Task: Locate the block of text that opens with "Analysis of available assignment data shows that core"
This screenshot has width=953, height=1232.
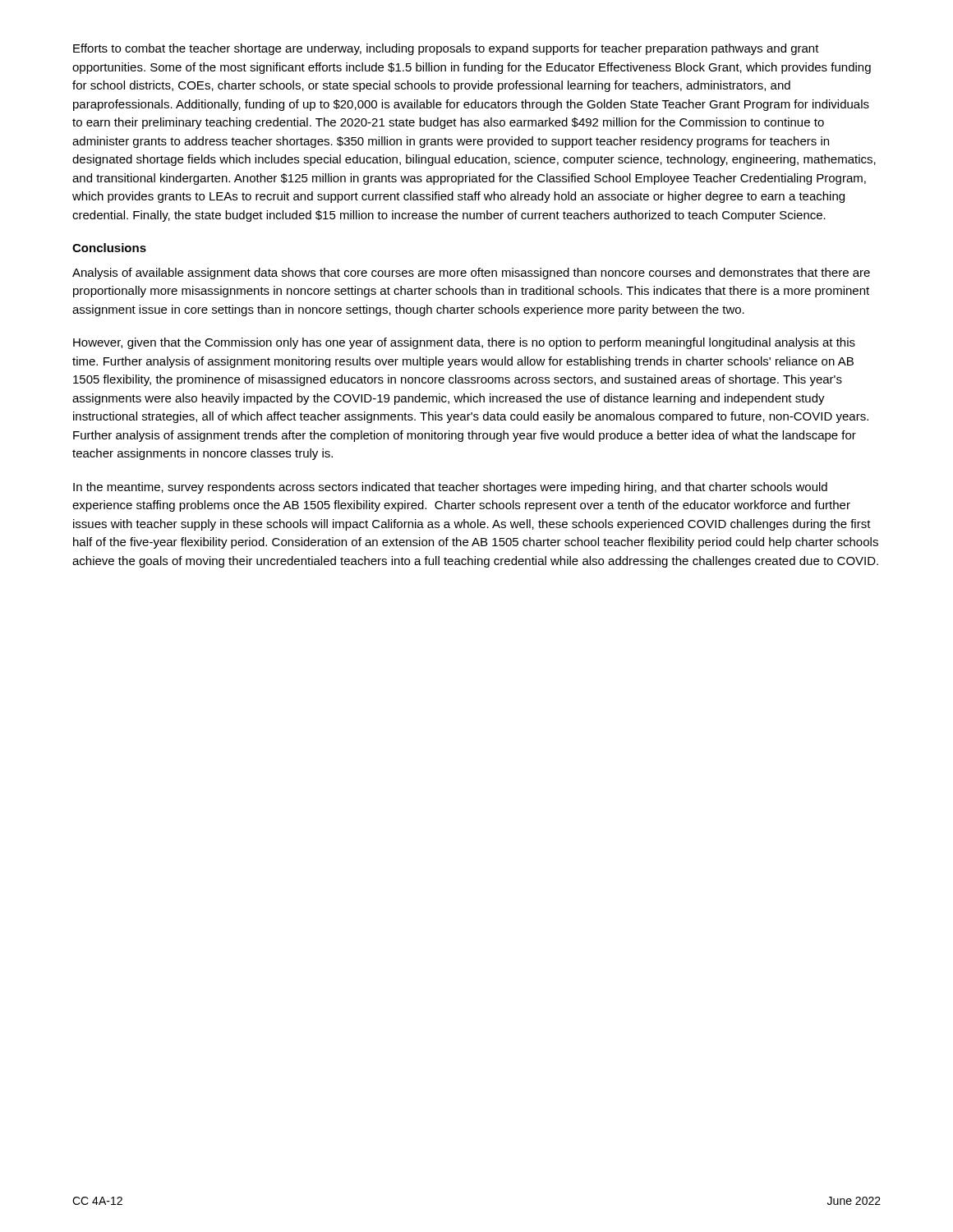Action: (x=471, y=291)
